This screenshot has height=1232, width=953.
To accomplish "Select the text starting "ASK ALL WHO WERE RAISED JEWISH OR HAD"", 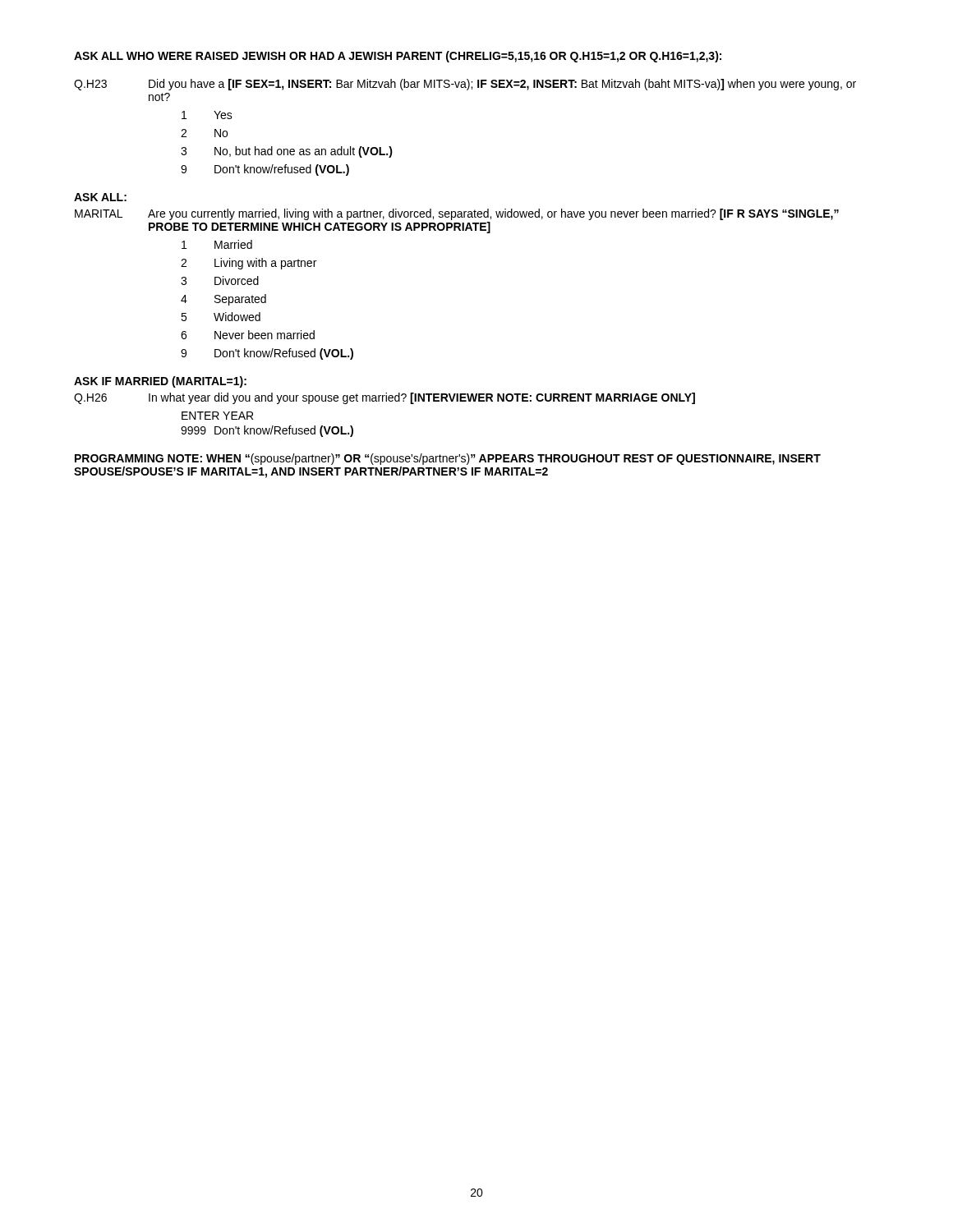I will [x=398, y=56].
